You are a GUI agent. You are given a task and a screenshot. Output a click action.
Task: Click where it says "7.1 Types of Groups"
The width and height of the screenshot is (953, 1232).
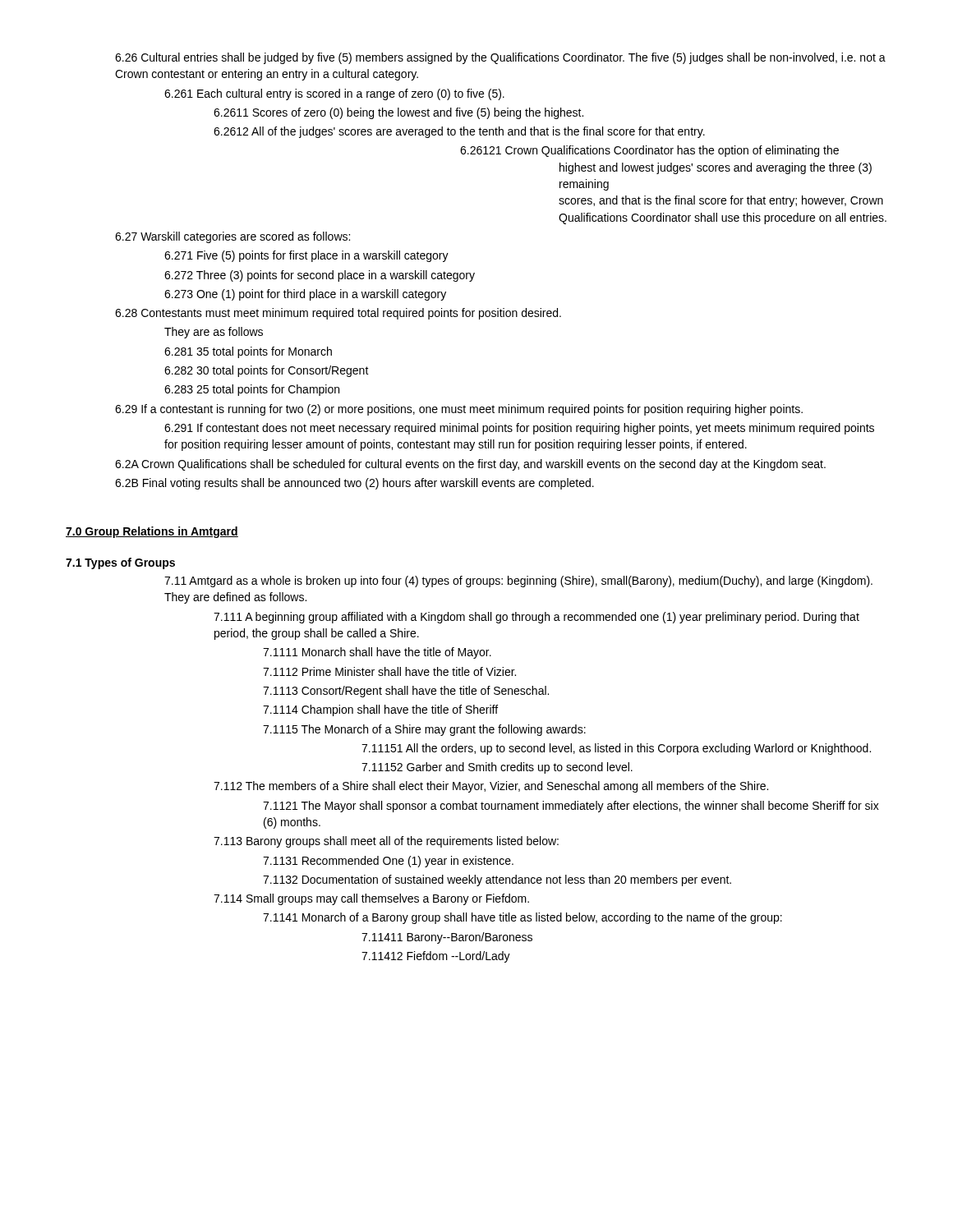(121, 563)
